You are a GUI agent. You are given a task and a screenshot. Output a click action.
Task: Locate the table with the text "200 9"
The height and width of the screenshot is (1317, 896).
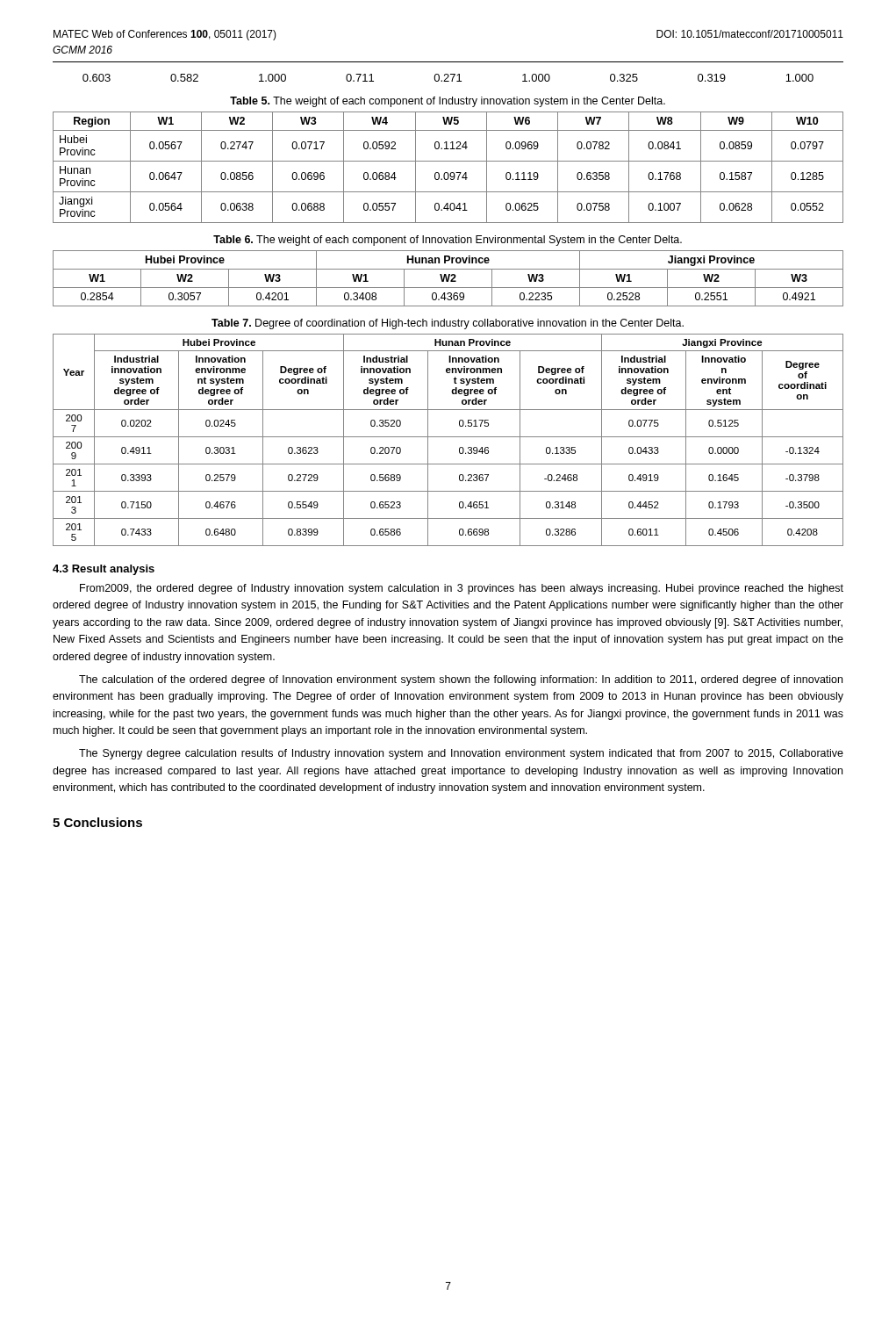coord(448,440)
